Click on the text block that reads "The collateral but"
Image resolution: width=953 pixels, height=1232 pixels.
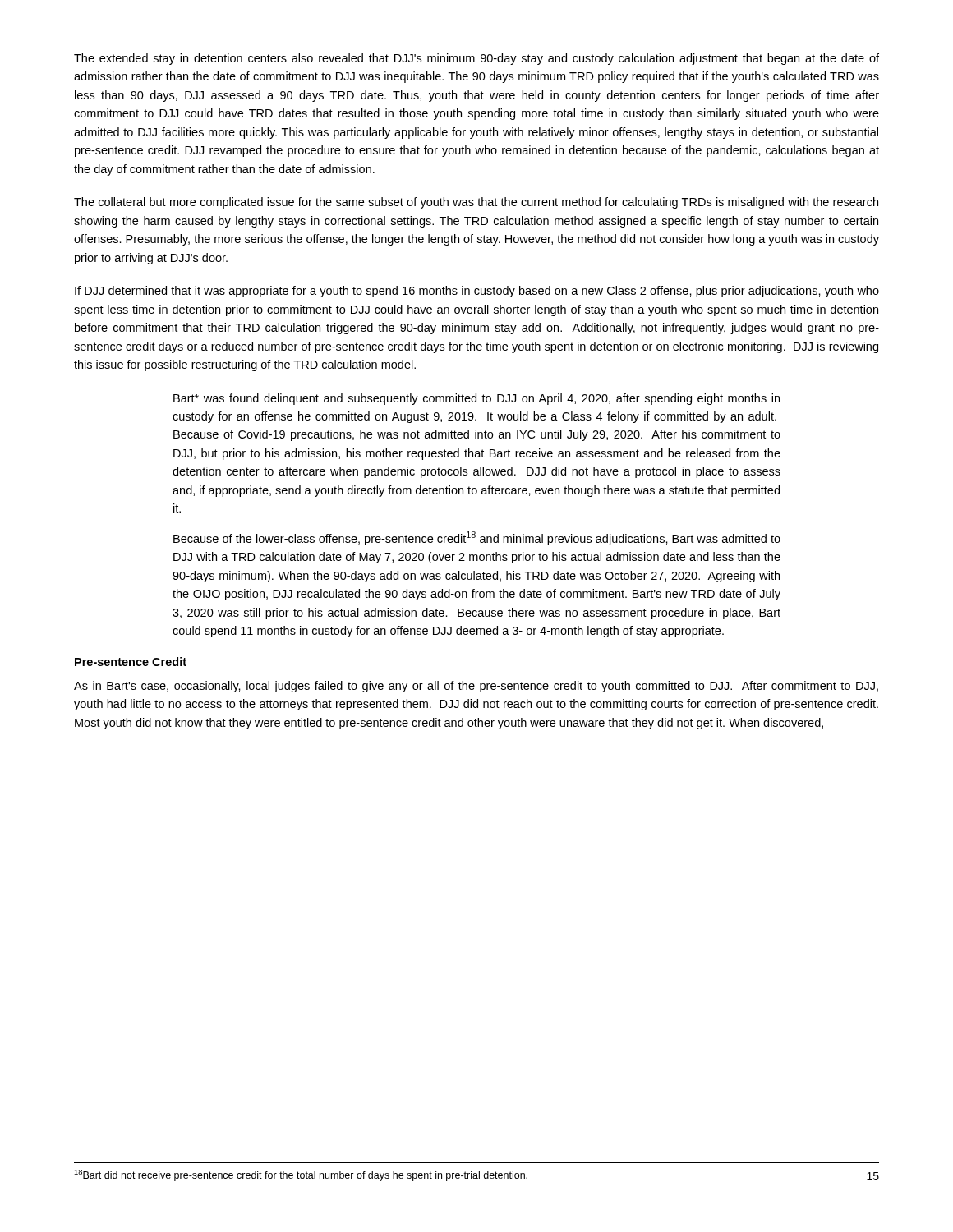coord(476,230)
